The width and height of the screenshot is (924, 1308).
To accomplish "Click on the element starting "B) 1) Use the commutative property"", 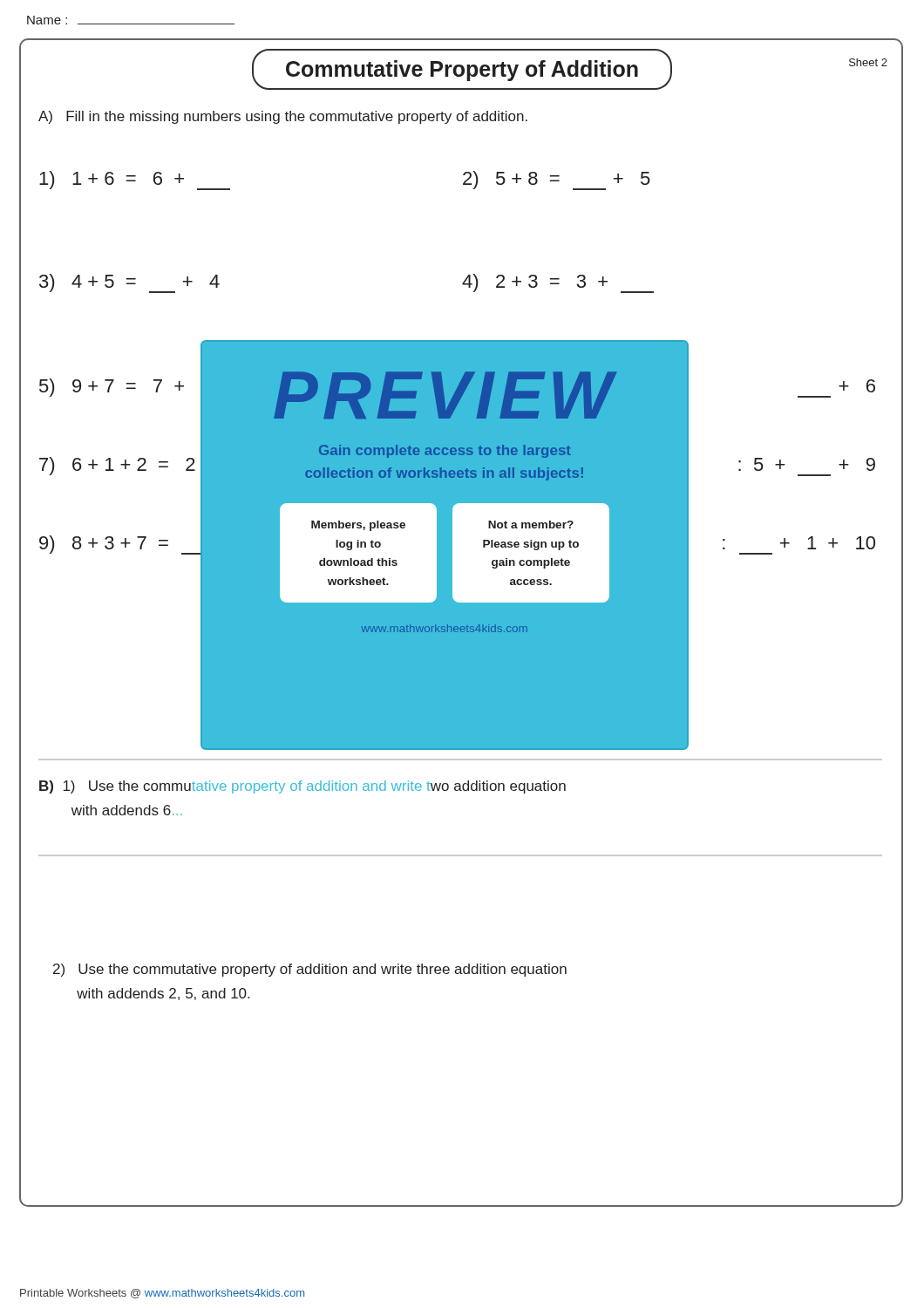I will click(x=302, y=798).
